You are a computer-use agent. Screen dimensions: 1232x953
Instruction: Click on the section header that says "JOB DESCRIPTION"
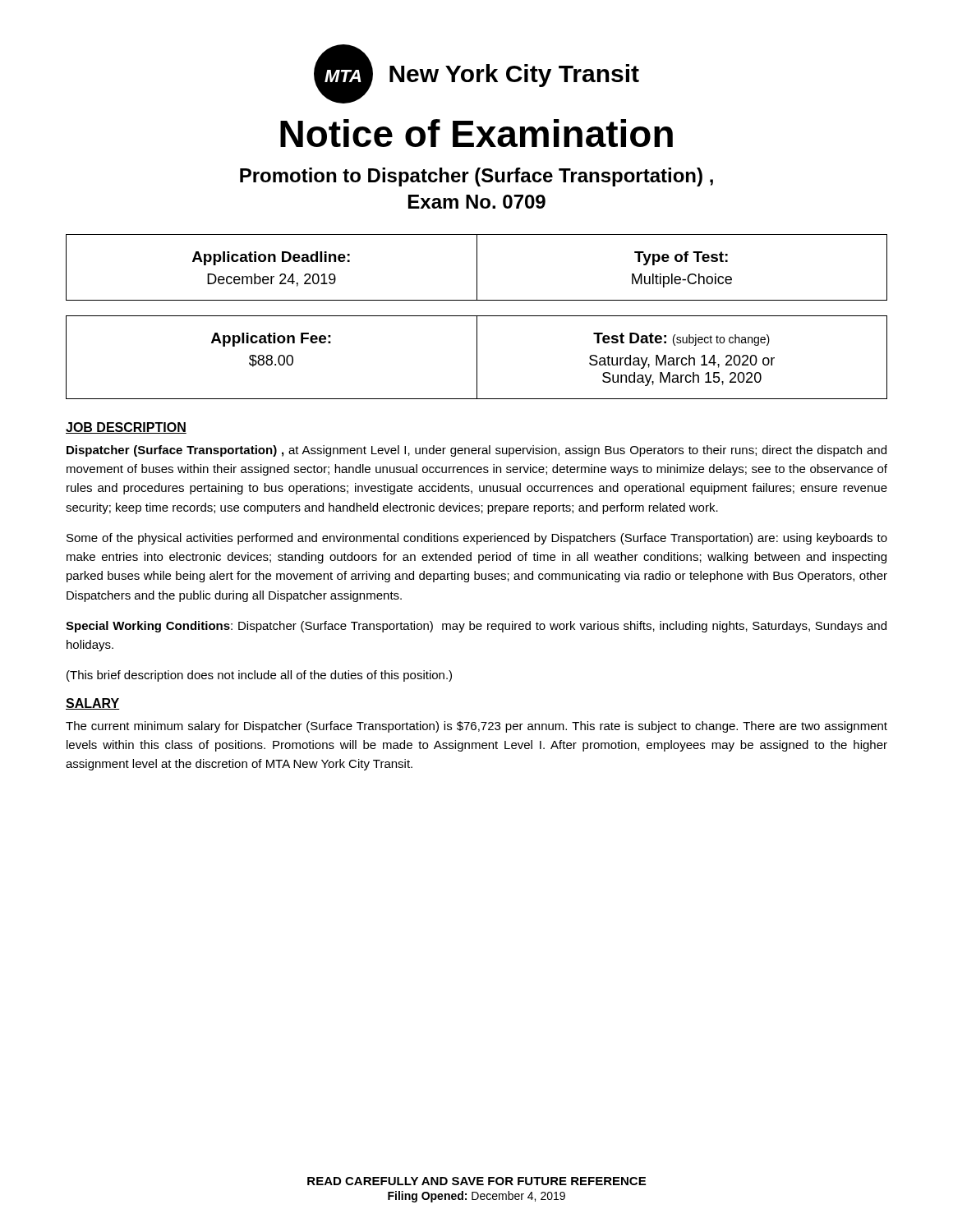pyautogui.click(x=126, y=427)
